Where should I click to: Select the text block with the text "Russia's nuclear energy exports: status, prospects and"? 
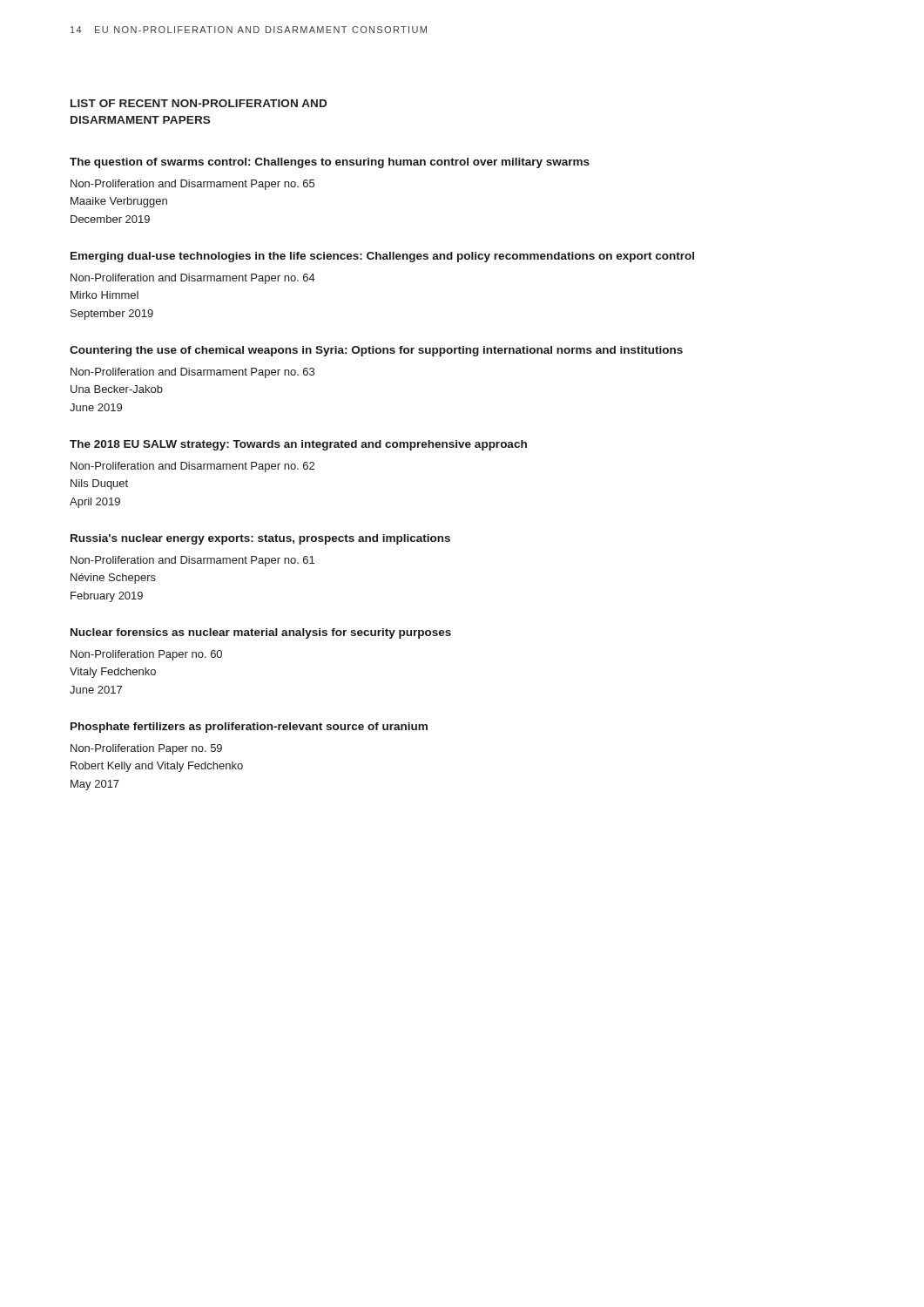tap(260, 538)
